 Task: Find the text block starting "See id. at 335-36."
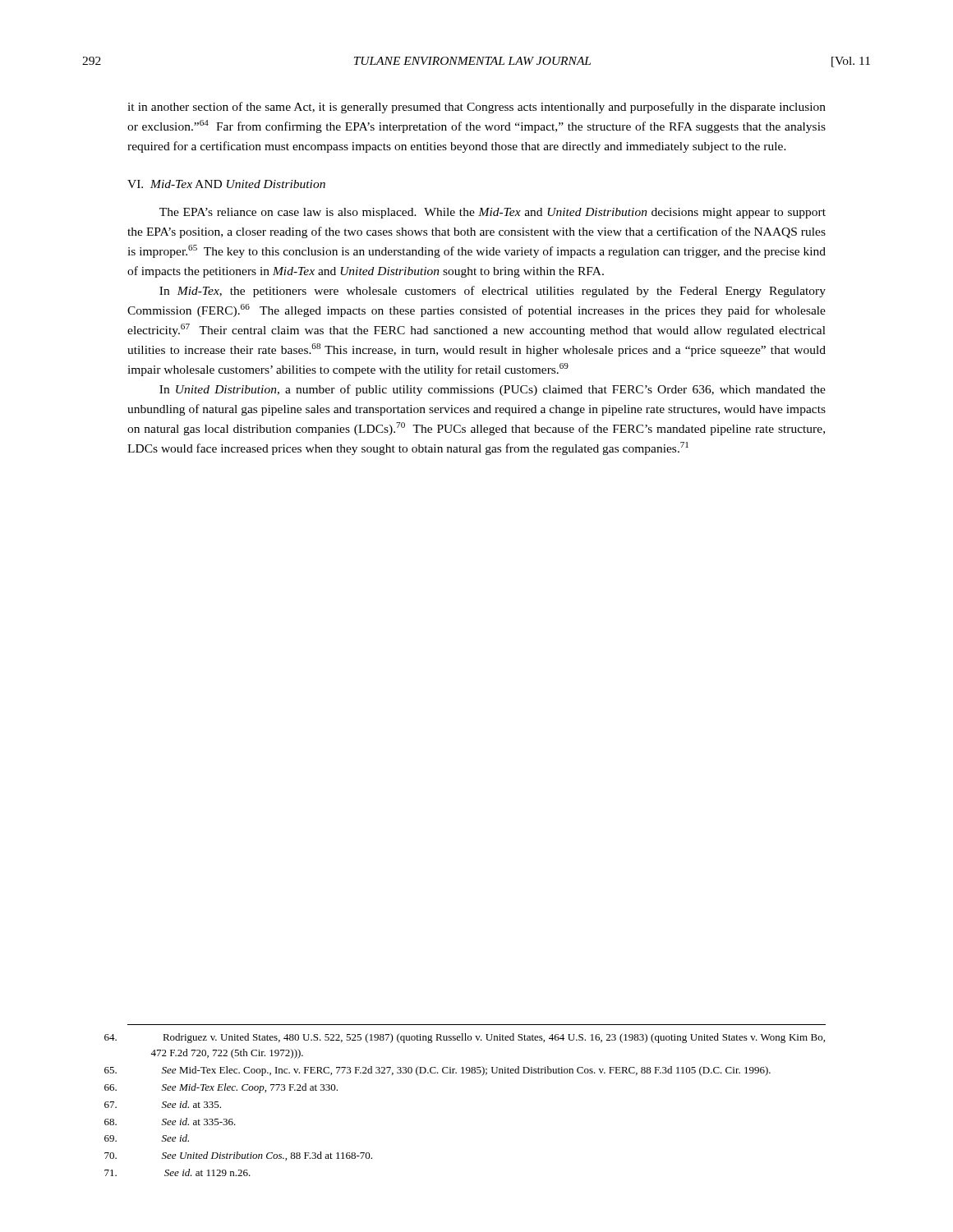pyautogui.click(x=182, y=1122)
